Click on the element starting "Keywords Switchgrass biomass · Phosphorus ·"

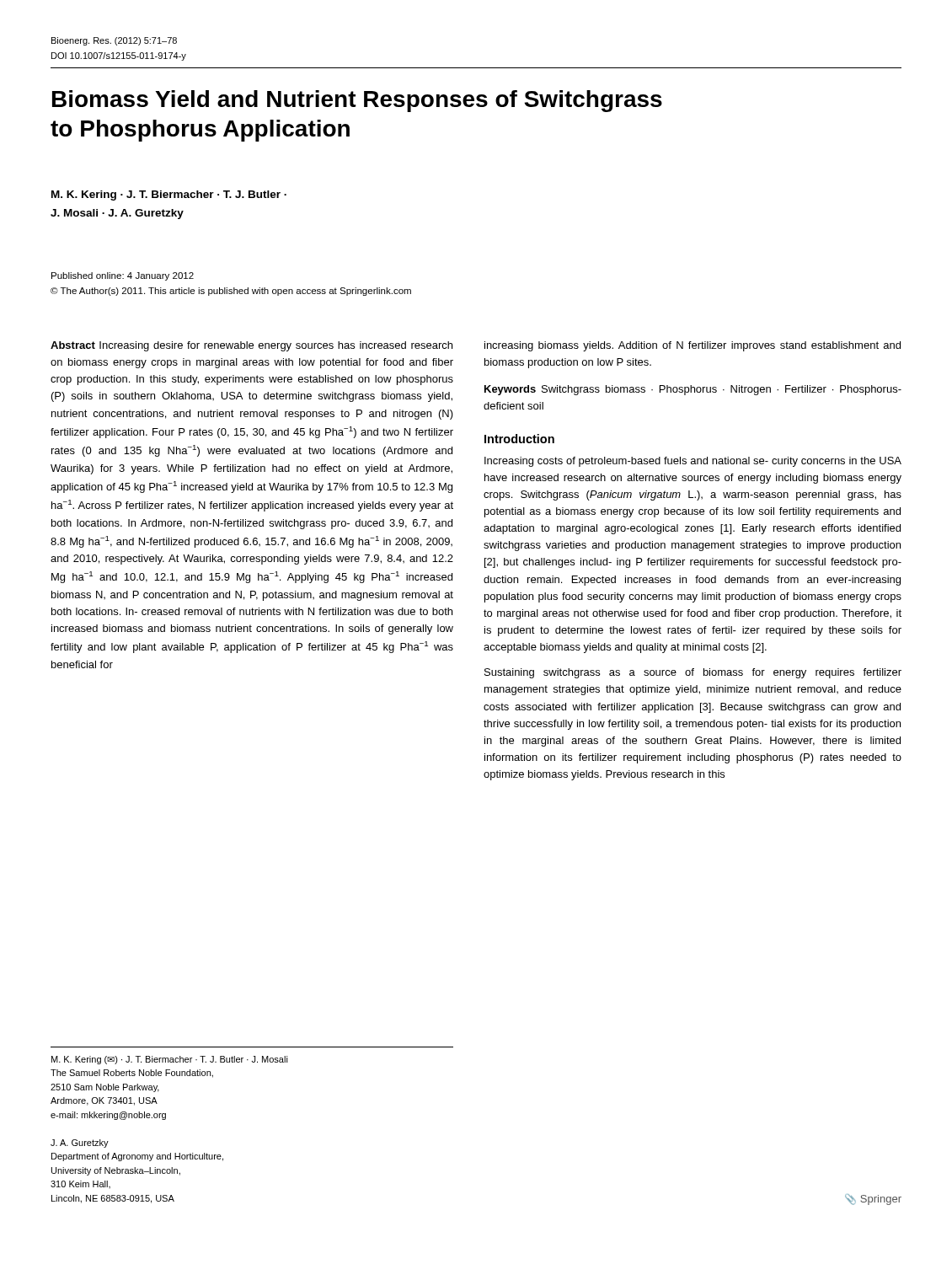[693, 398]
